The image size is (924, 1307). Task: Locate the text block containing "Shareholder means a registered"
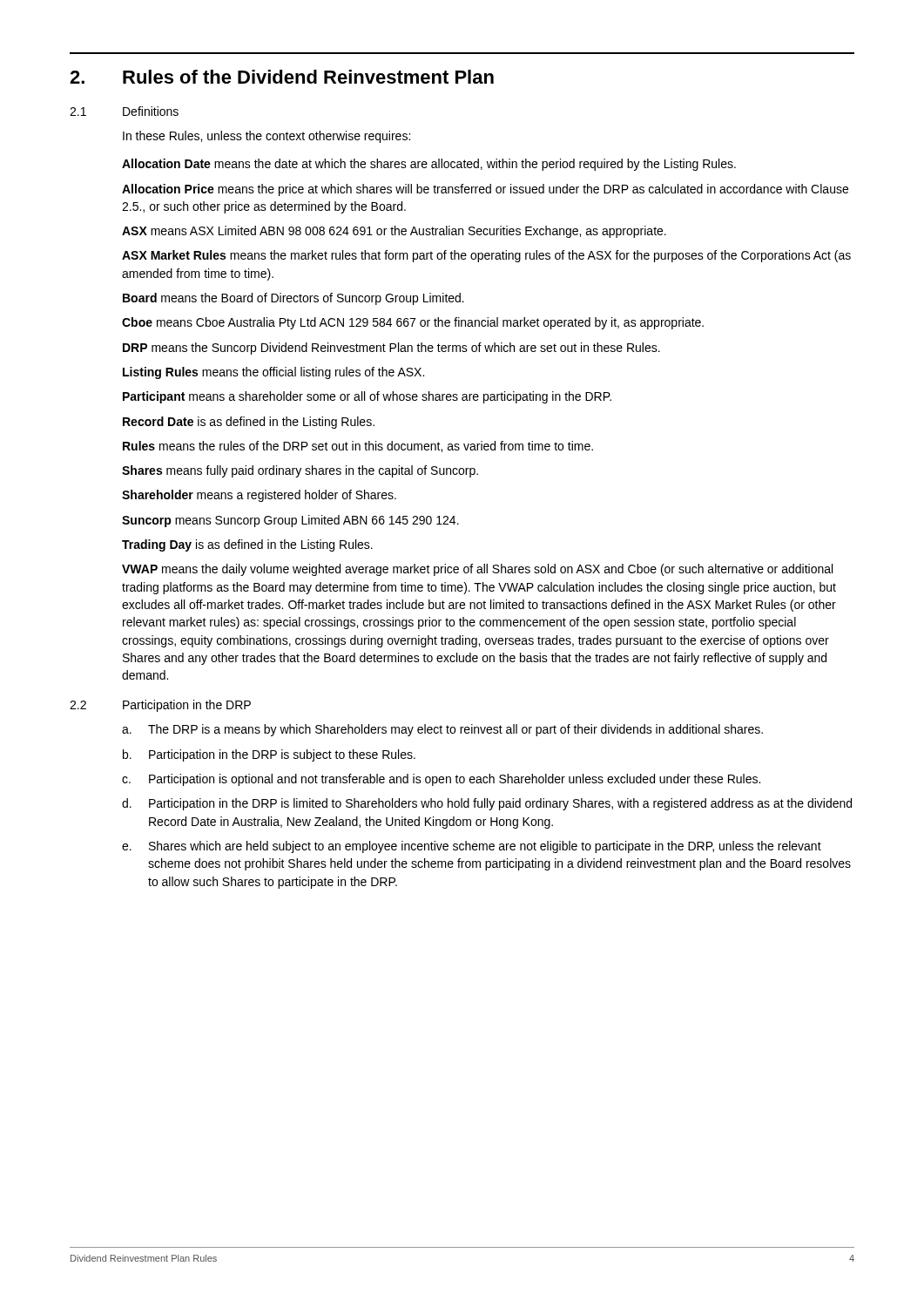tap(260, 495)
